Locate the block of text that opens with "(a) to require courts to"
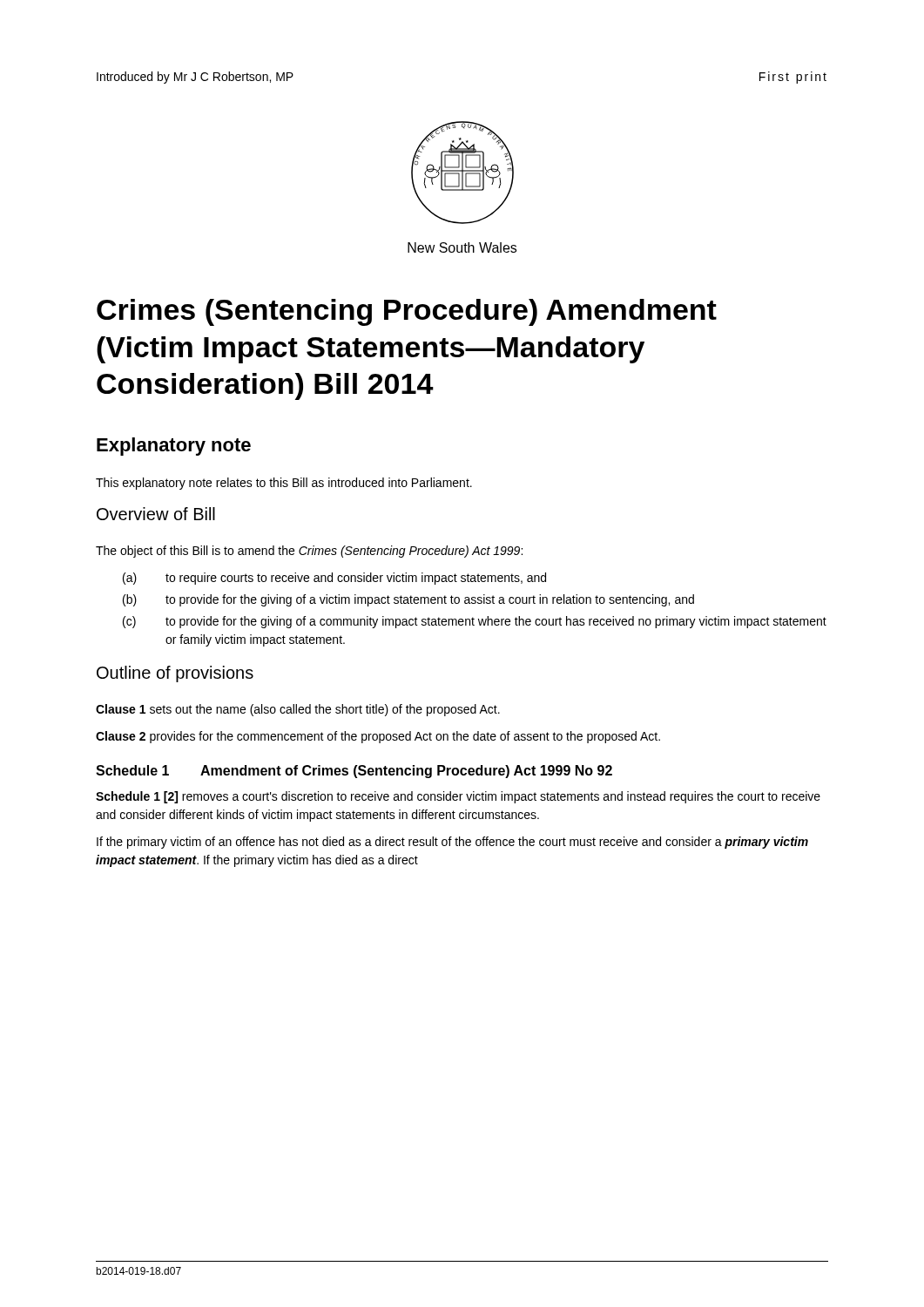Viewport: 924px width, 1307px height. click(462, 578)
